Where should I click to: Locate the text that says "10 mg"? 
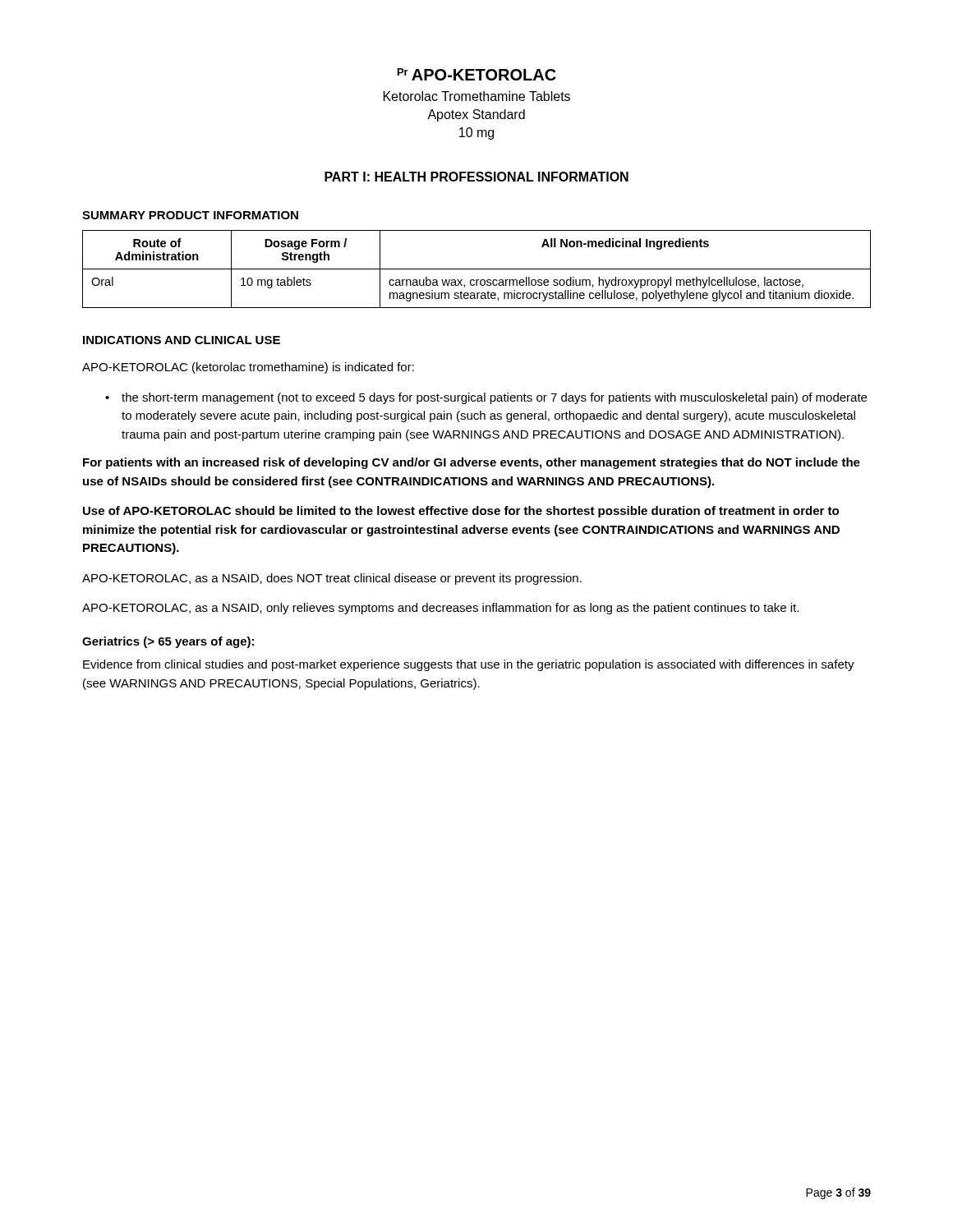click(476, 133)
